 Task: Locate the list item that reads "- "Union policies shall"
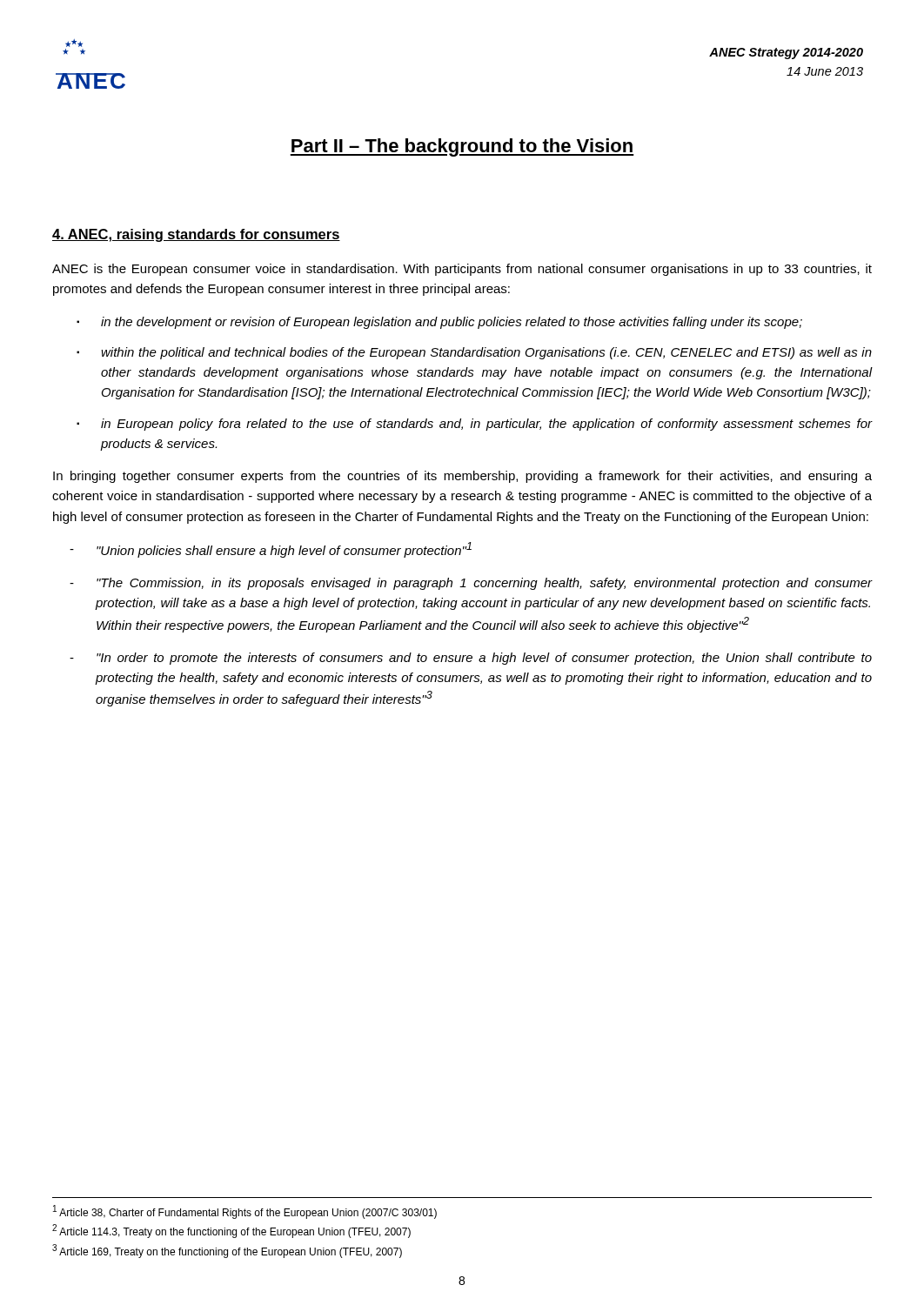[x=462, y=549]
